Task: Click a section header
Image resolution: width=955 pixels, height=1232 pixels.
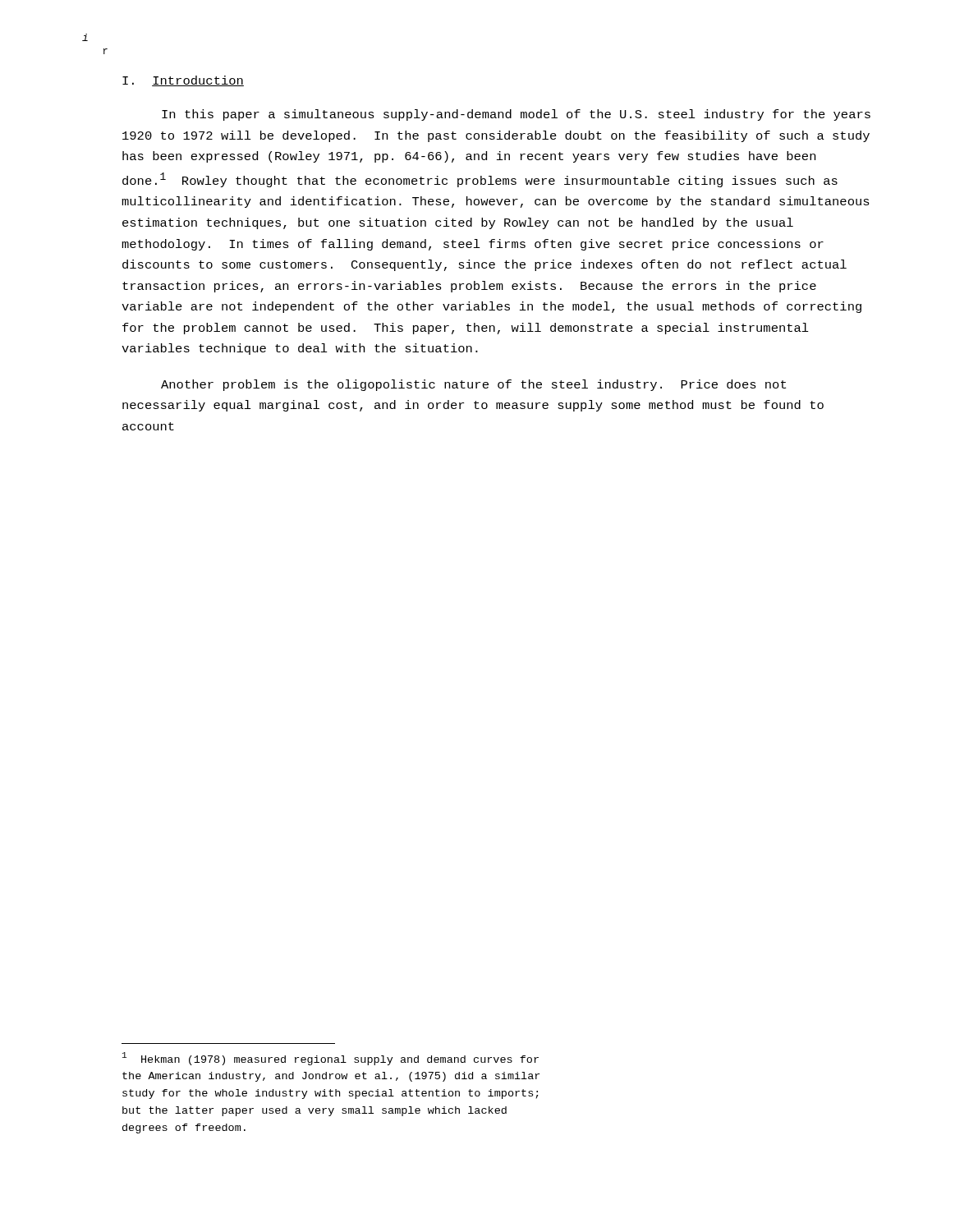Action: (x=183, y=81)
